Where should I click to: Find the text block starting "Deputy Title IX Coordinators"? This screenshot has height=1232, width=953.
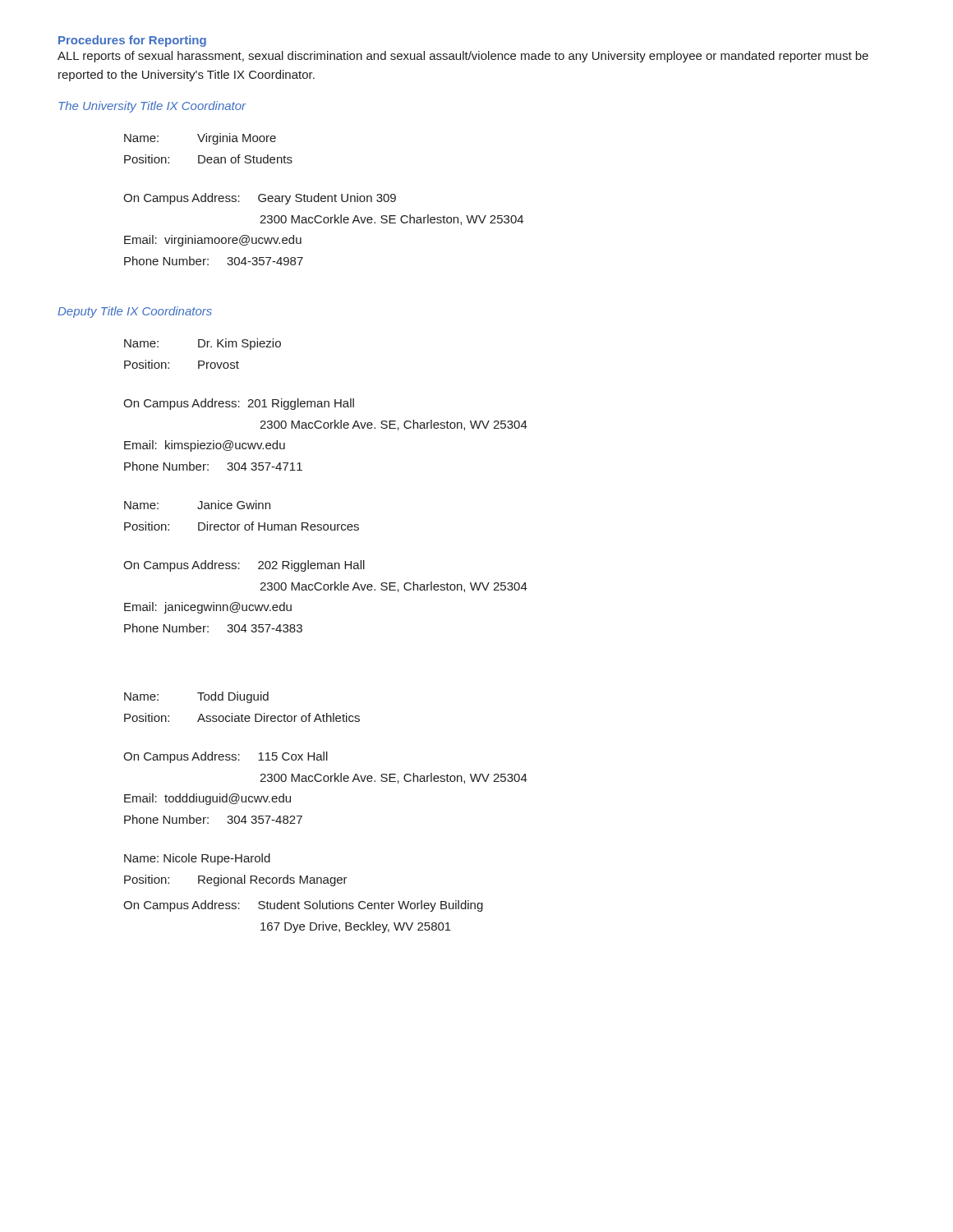click(x=135, y=311)
